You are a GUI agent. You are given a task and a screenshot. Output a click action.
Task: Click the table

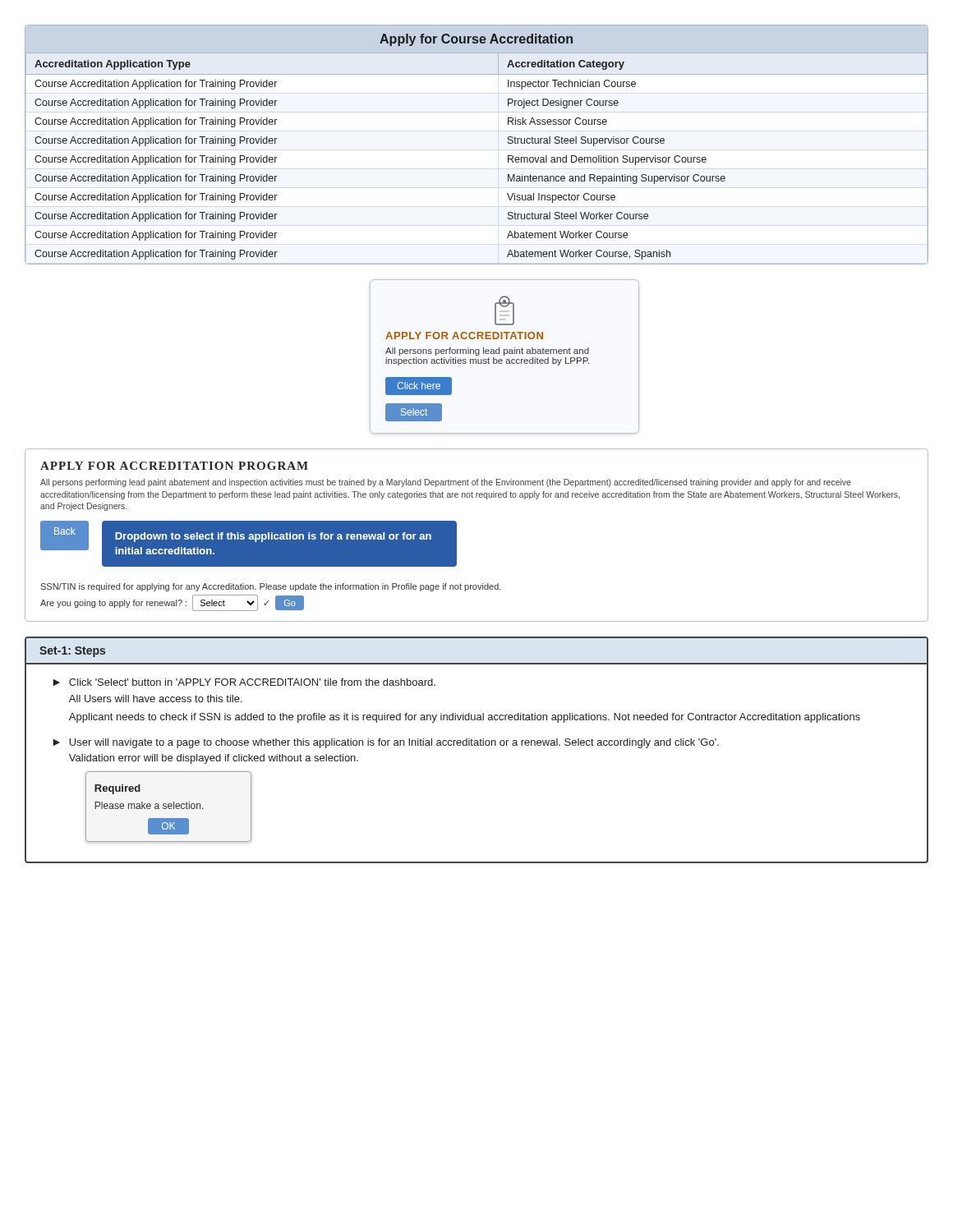click(476, 158)
